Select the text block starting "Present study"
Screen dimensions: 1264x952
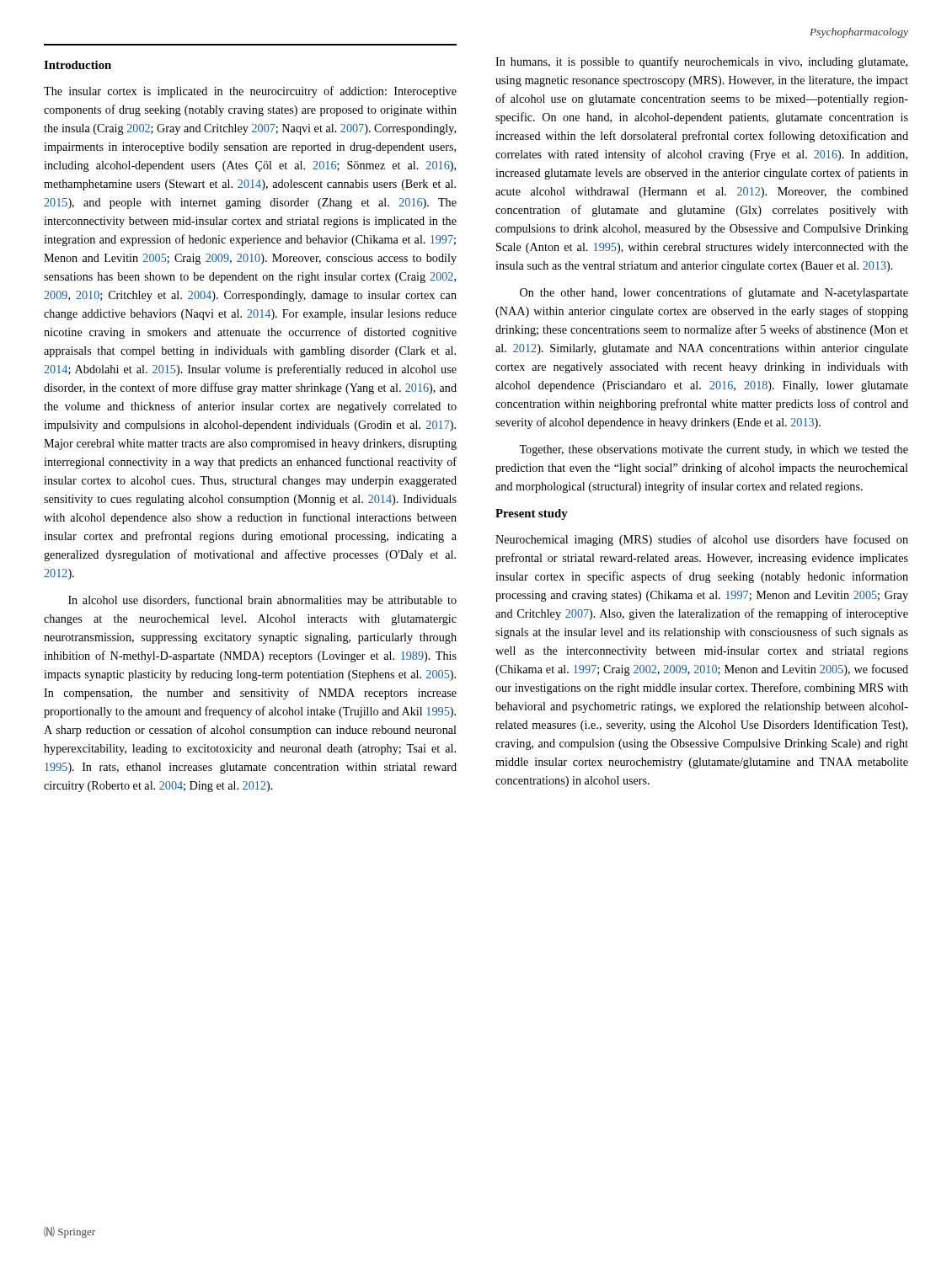pyautogui.click(x=531, y=513)
